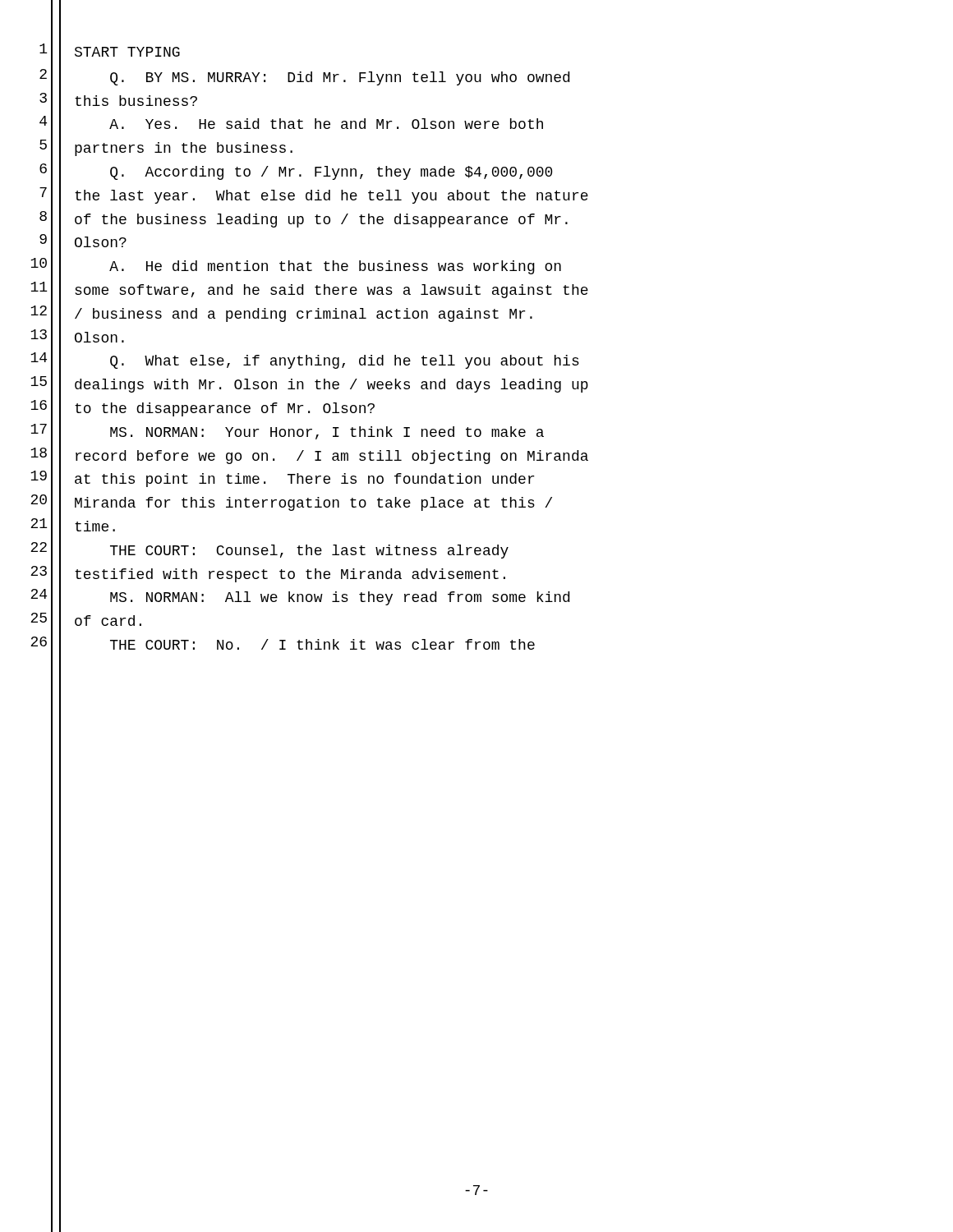
Task: Navigate to the element starting "9 Olson?"
Action: [x=83, y=244]
